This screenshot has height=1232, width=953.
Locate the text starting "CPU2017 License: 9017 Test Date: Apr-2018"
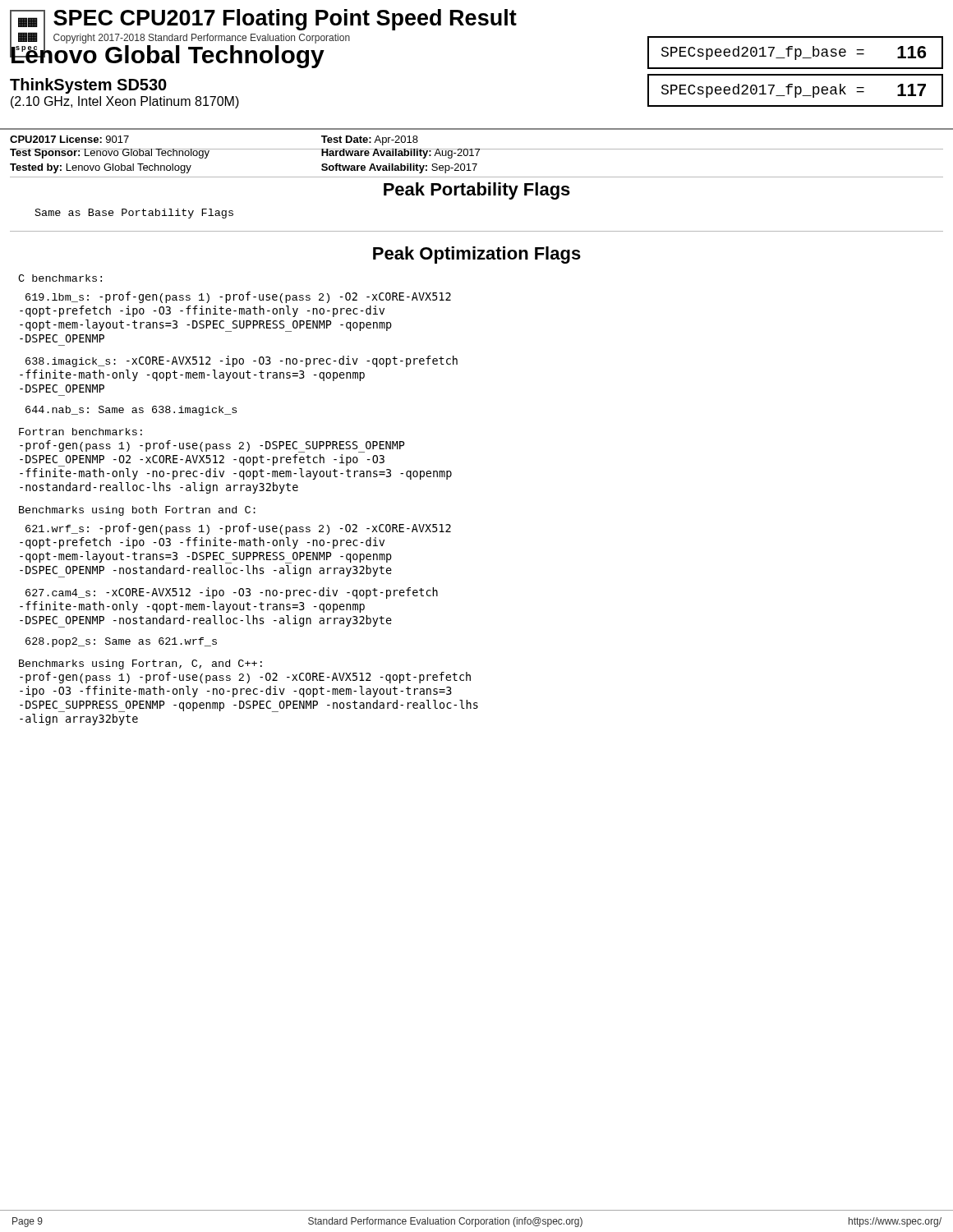(x=476, y=139)
